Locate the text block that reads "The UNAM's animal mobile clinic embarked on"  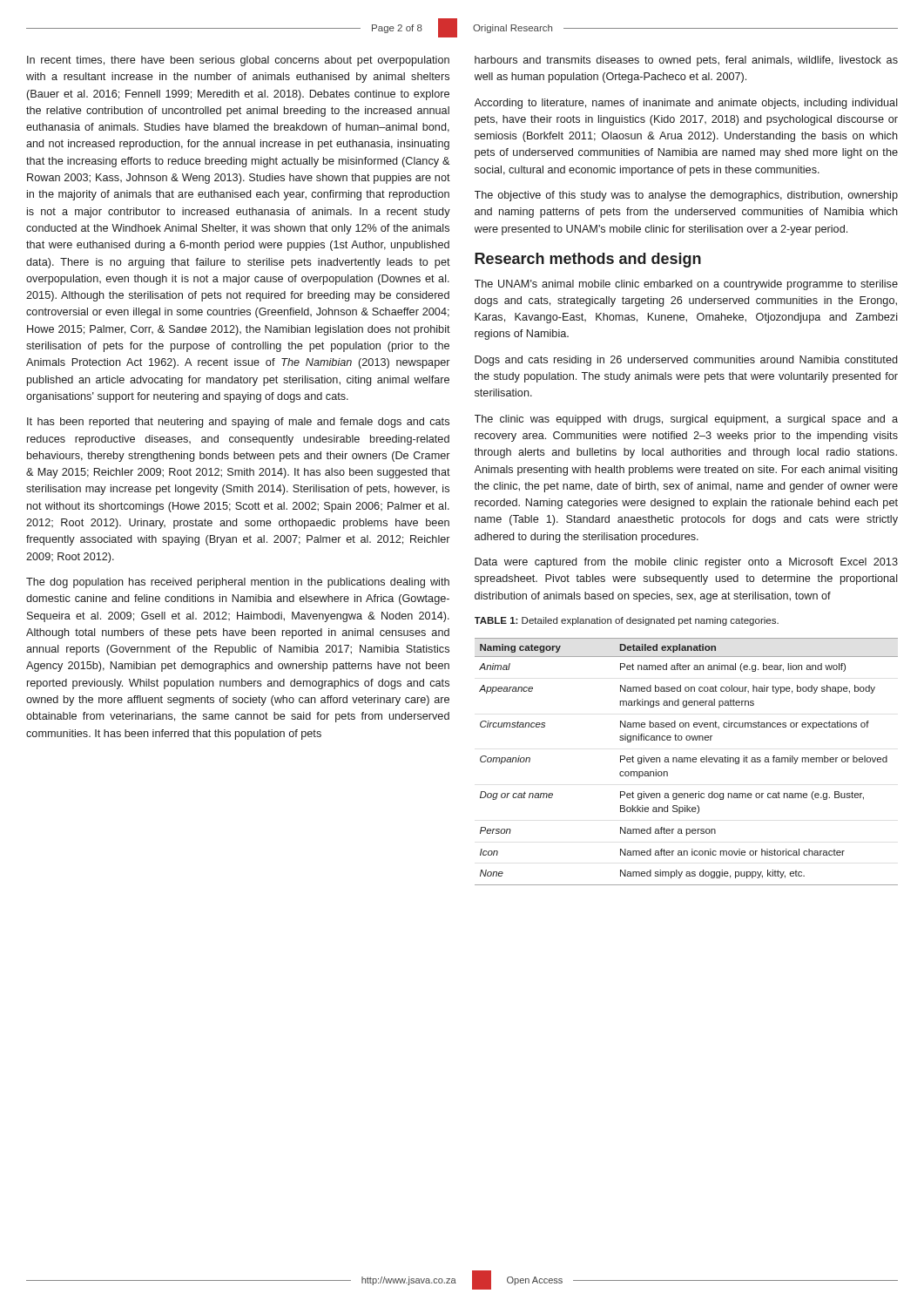(x=686, y=309)
